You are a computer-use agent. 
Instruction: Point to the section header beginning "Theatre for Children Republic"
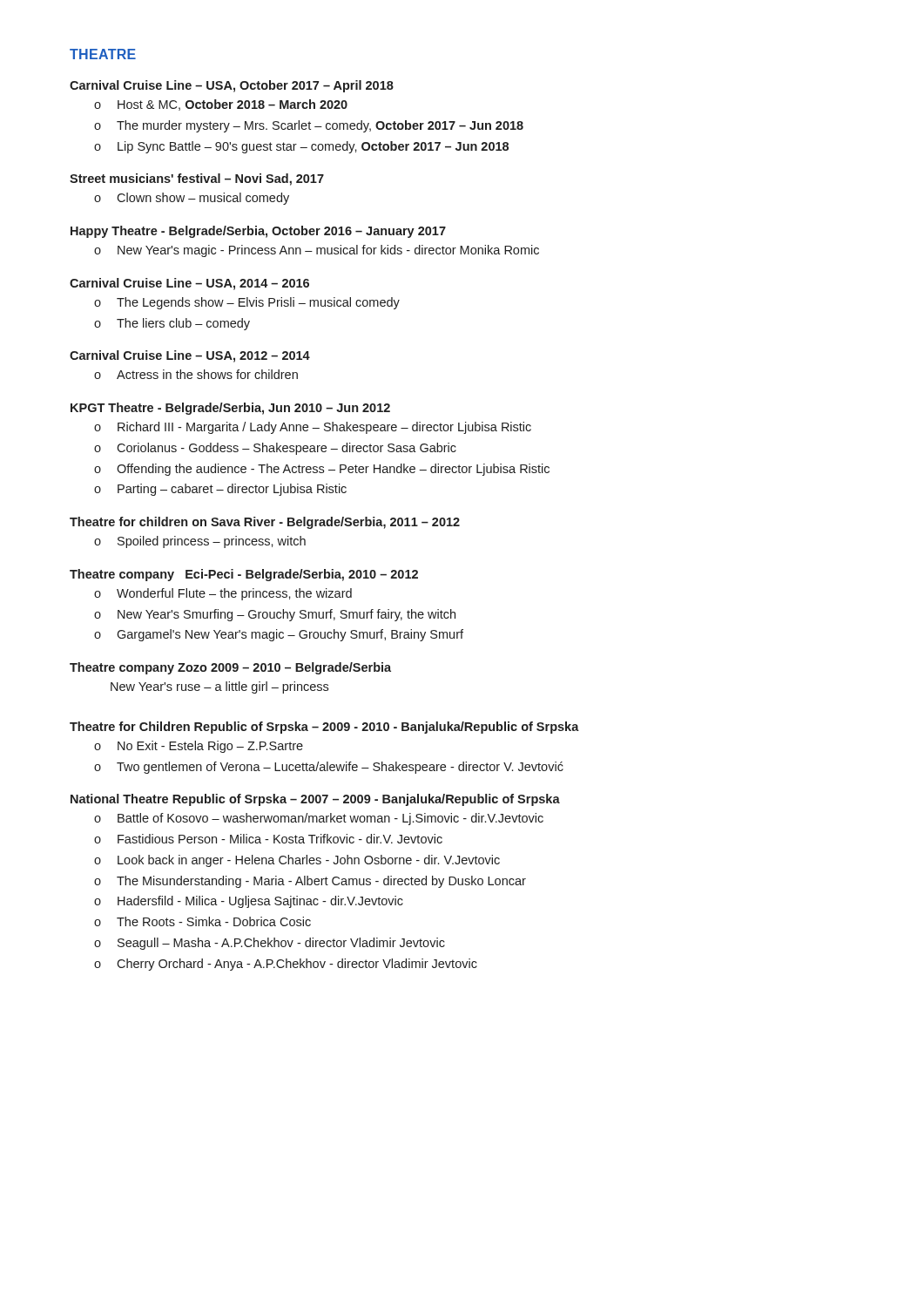[324, 726]
